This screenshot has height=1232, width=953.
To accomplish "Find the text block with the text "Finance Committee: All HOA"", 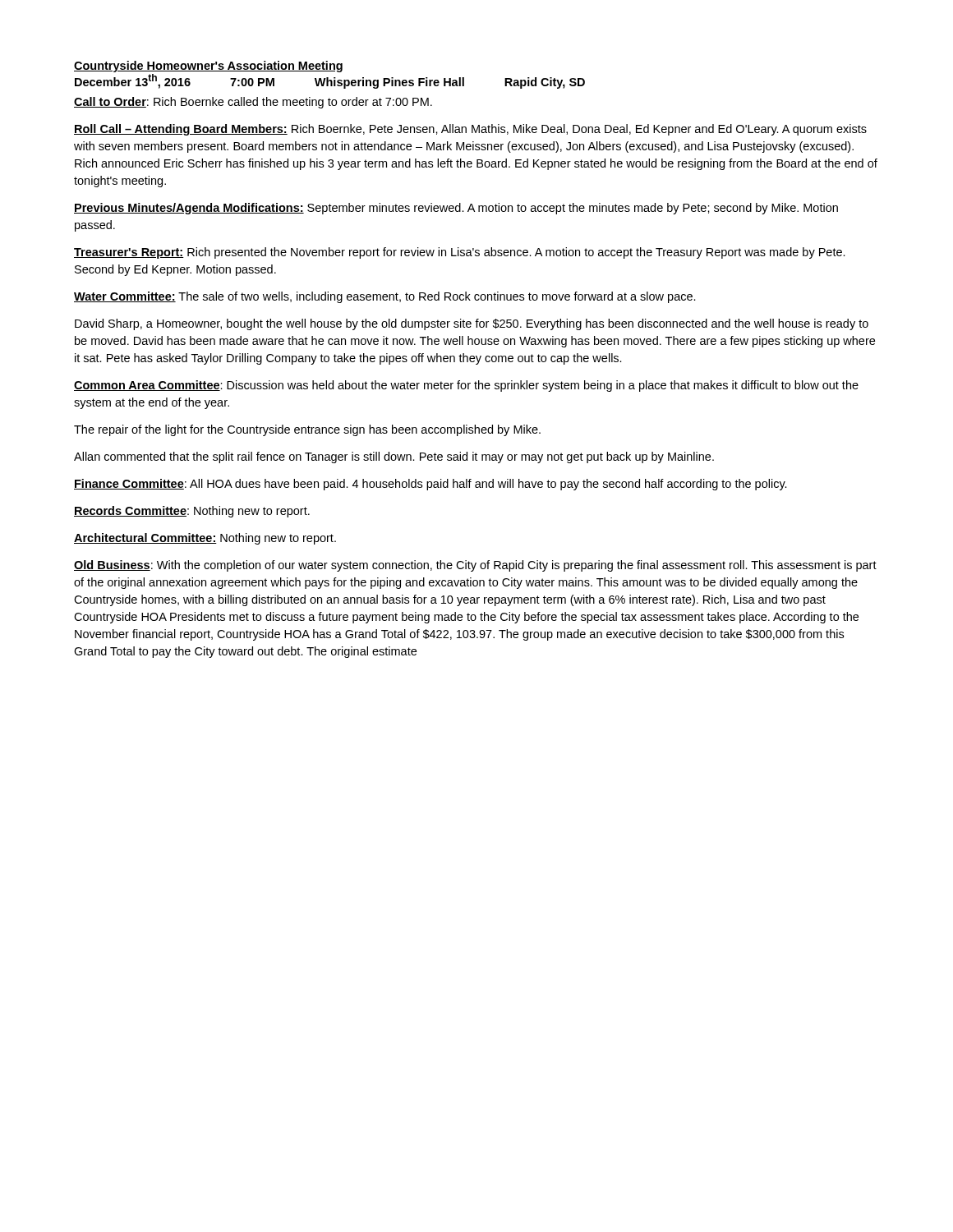I will [431, 484].
